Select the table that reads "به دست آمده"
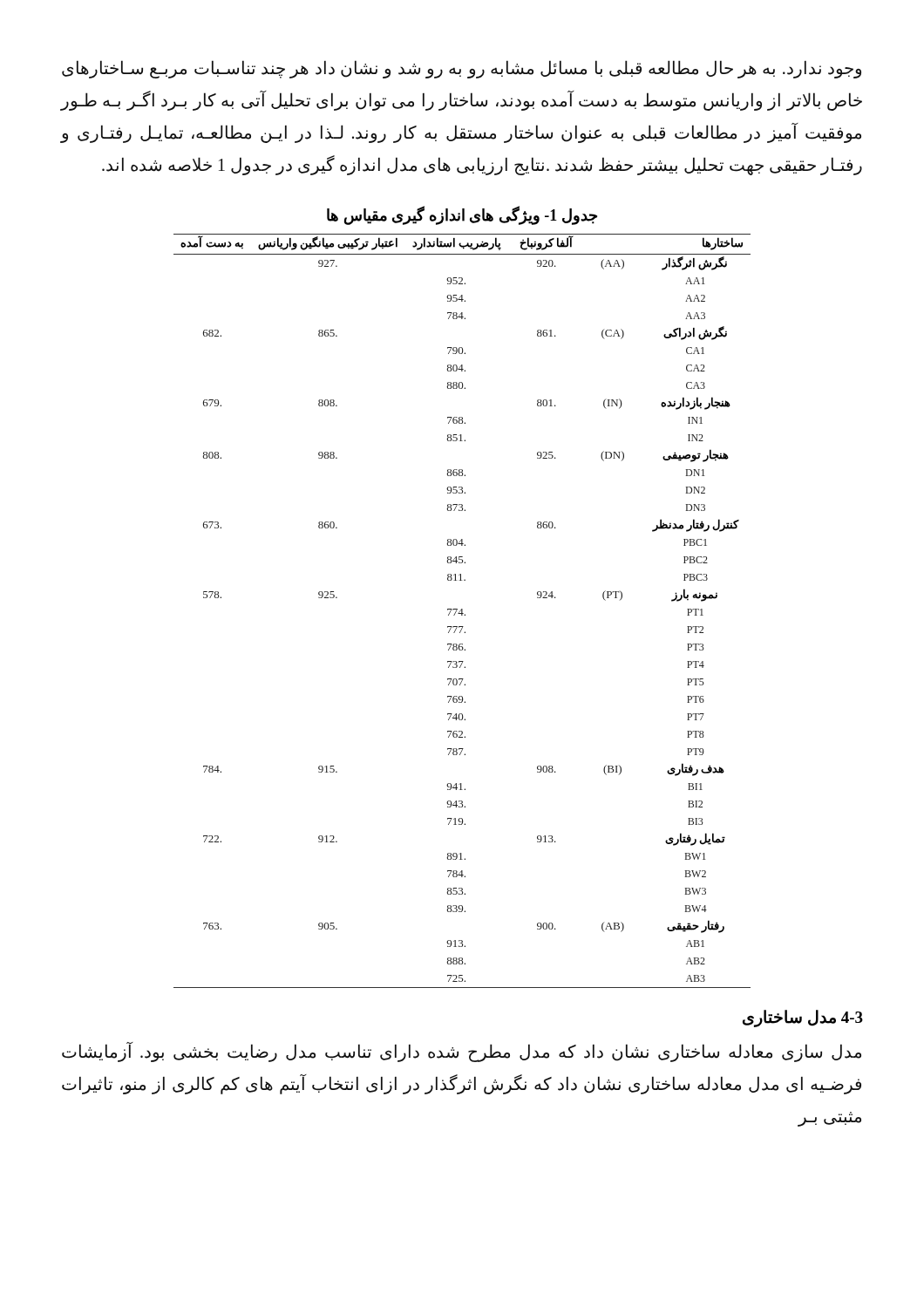This screenshot has width=924, height=1308. 462,611
